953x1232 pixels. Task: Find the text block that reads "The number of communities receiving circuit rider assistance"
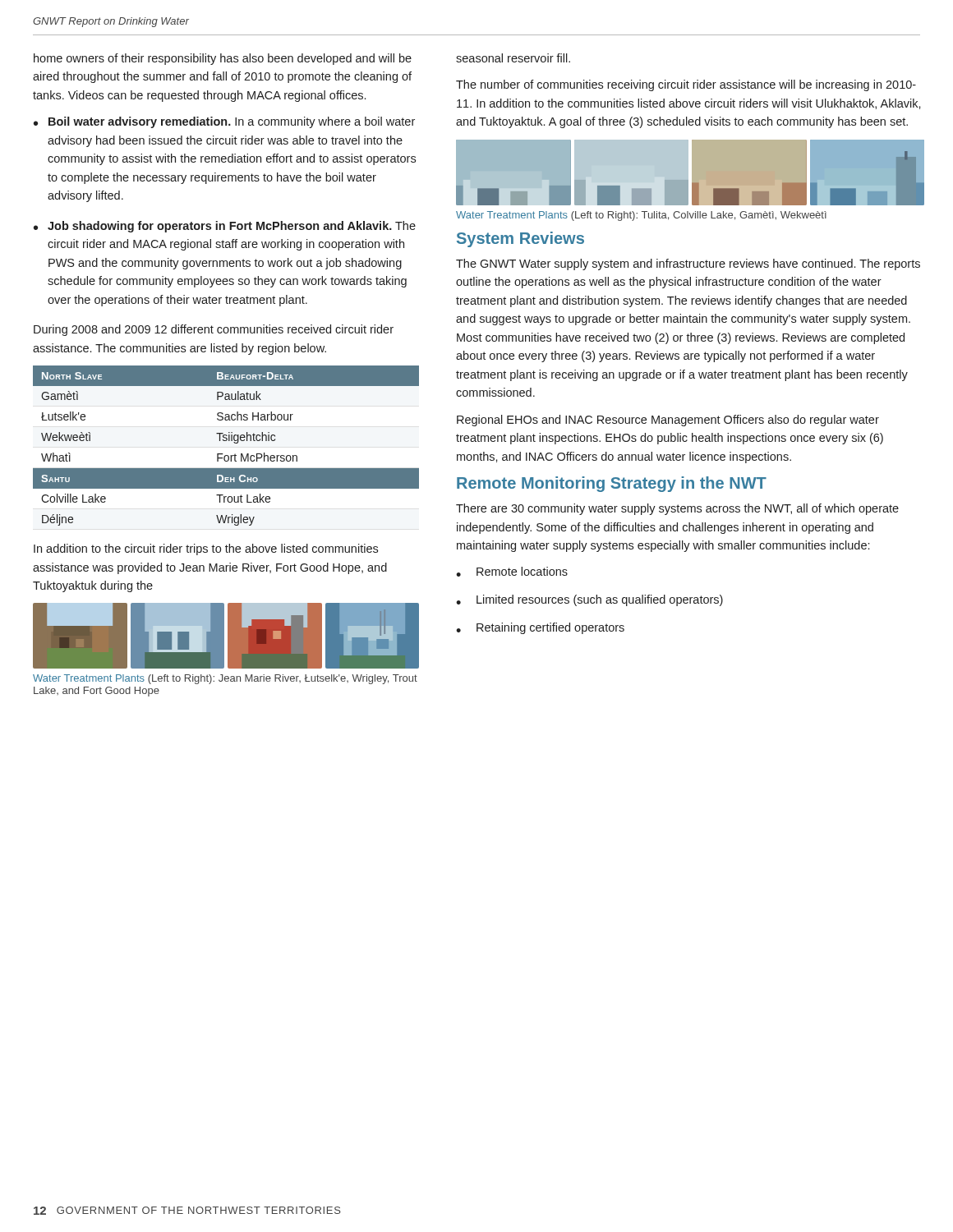(x=689, y=103)
